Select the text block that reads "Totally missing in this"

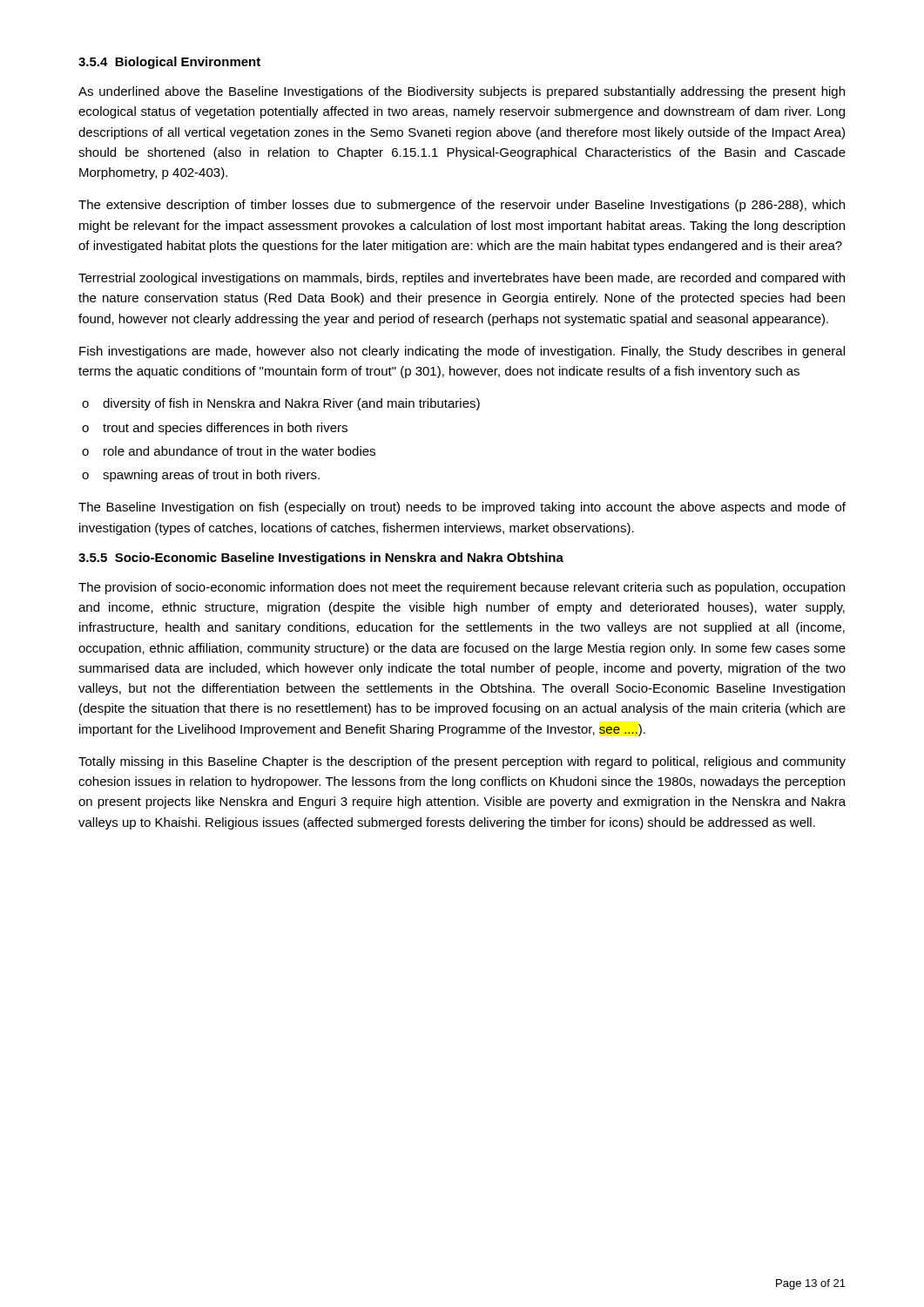[x=462, y=791]
